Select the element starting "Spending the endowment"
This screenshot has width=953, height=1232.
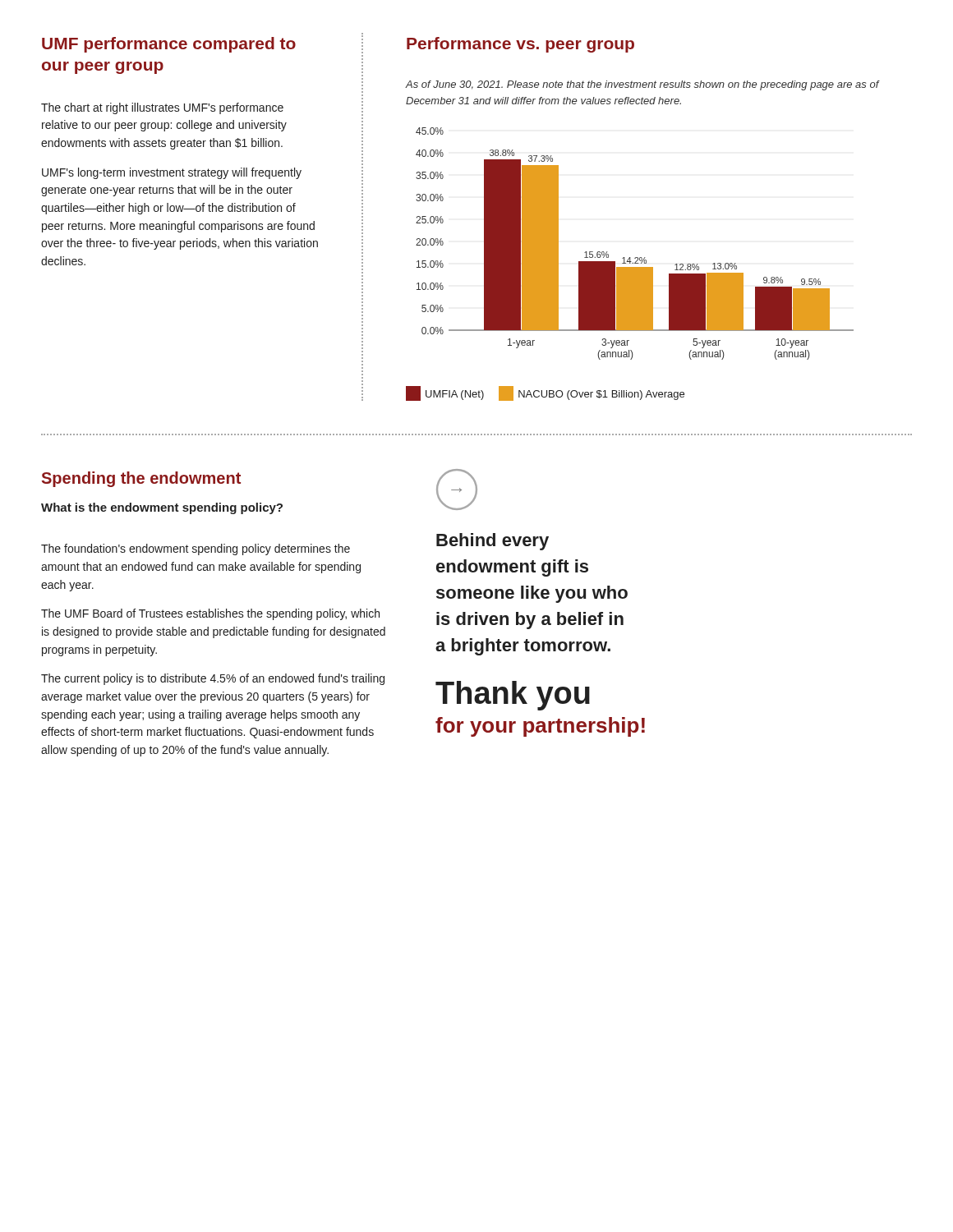click(x=141, y=479)
